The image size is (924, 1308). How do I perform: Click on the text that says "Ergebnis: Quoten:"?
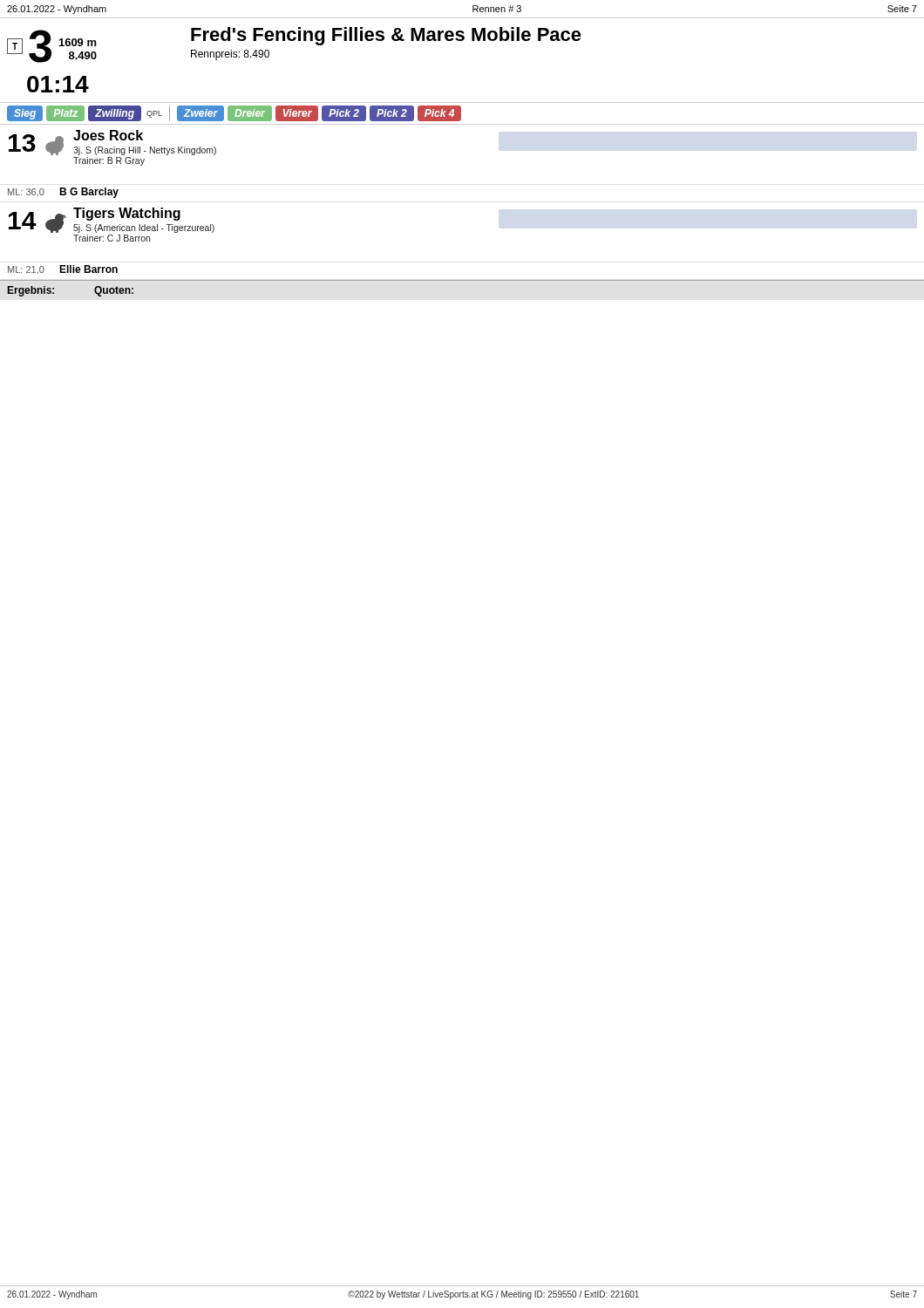(x=71, y=290)
